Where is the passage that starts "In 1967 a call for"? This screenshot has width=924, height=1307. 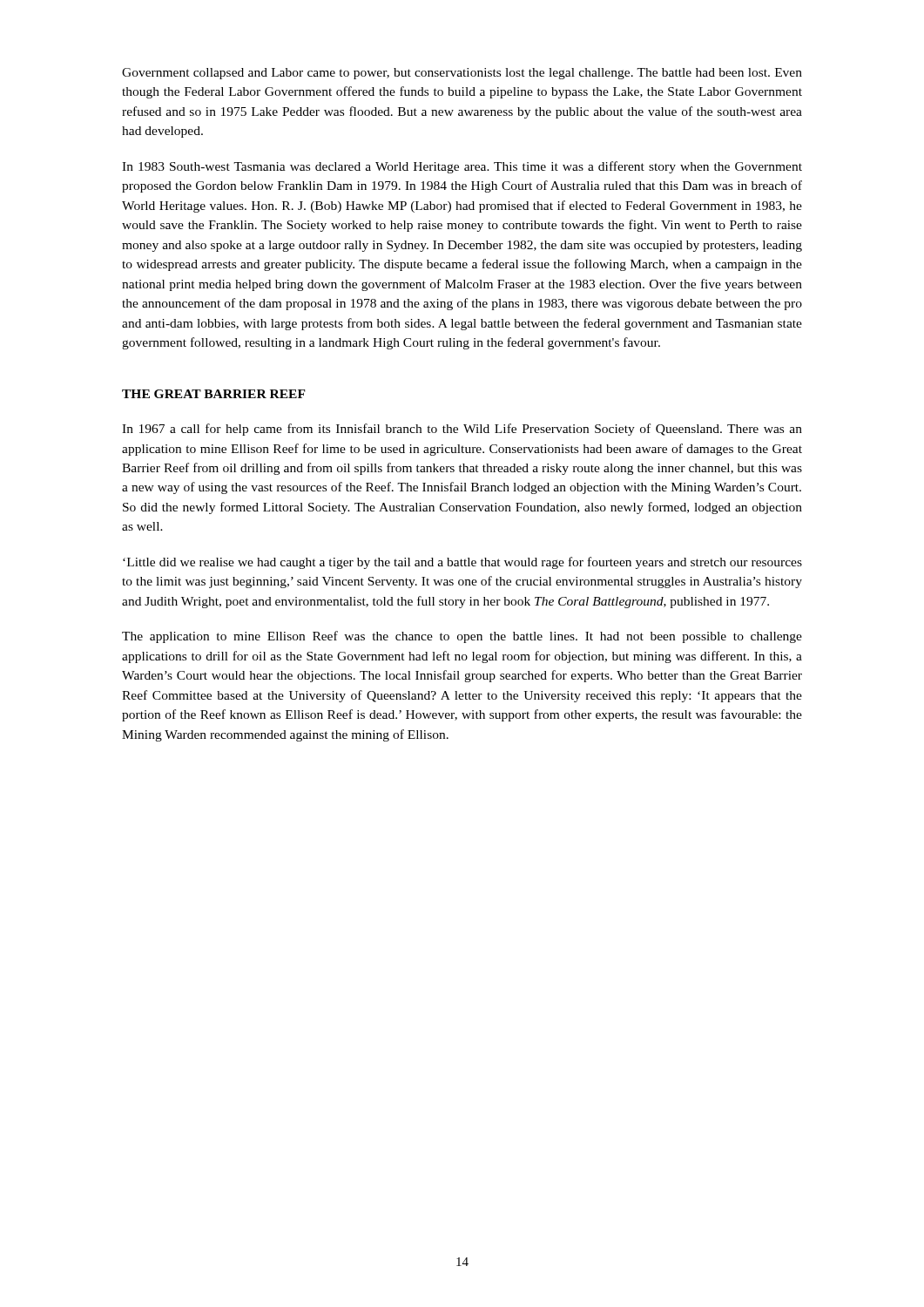(462, 477)
